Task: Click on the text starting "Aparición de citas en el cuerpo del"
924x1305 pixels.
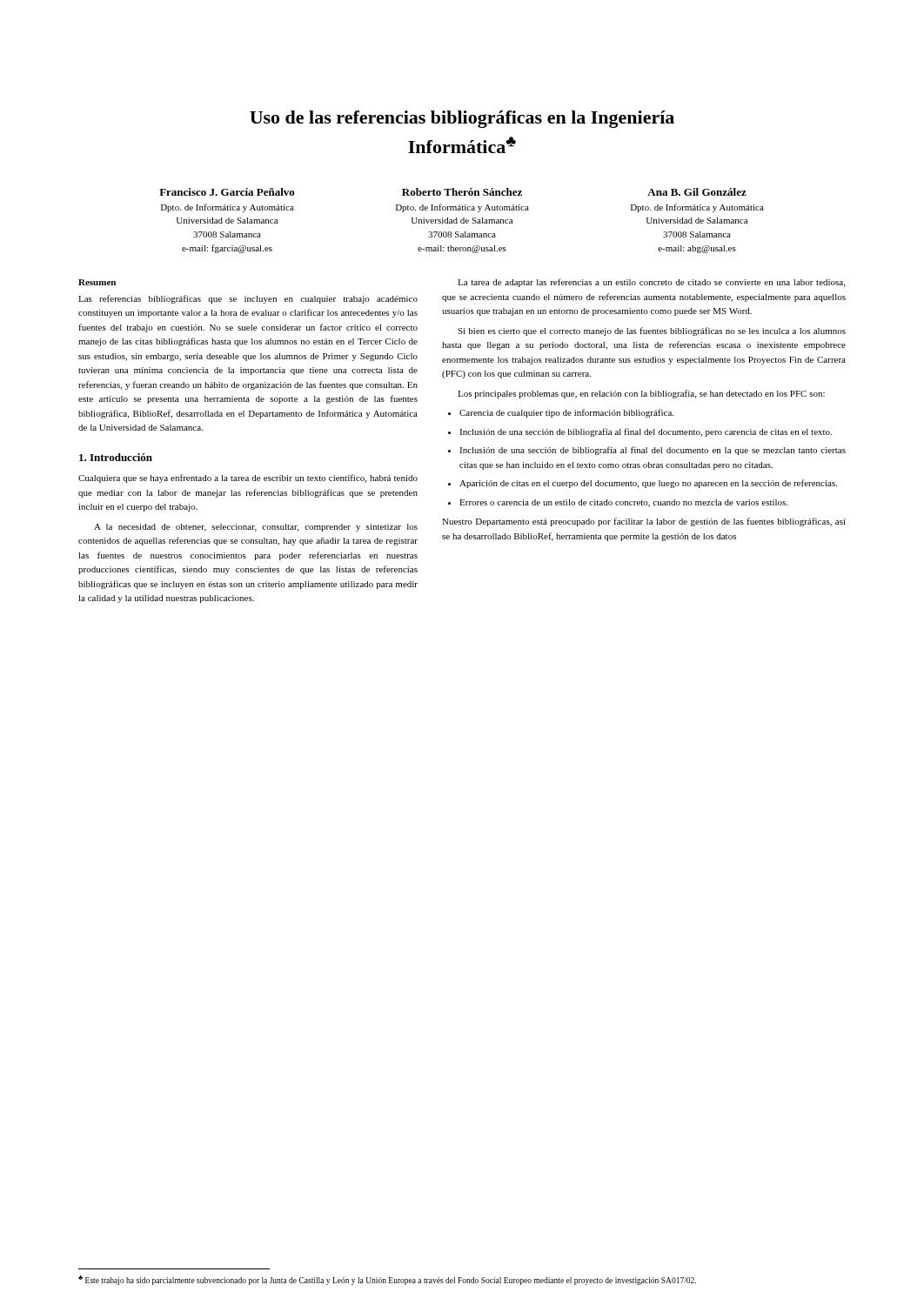Action: click(649, 483)
